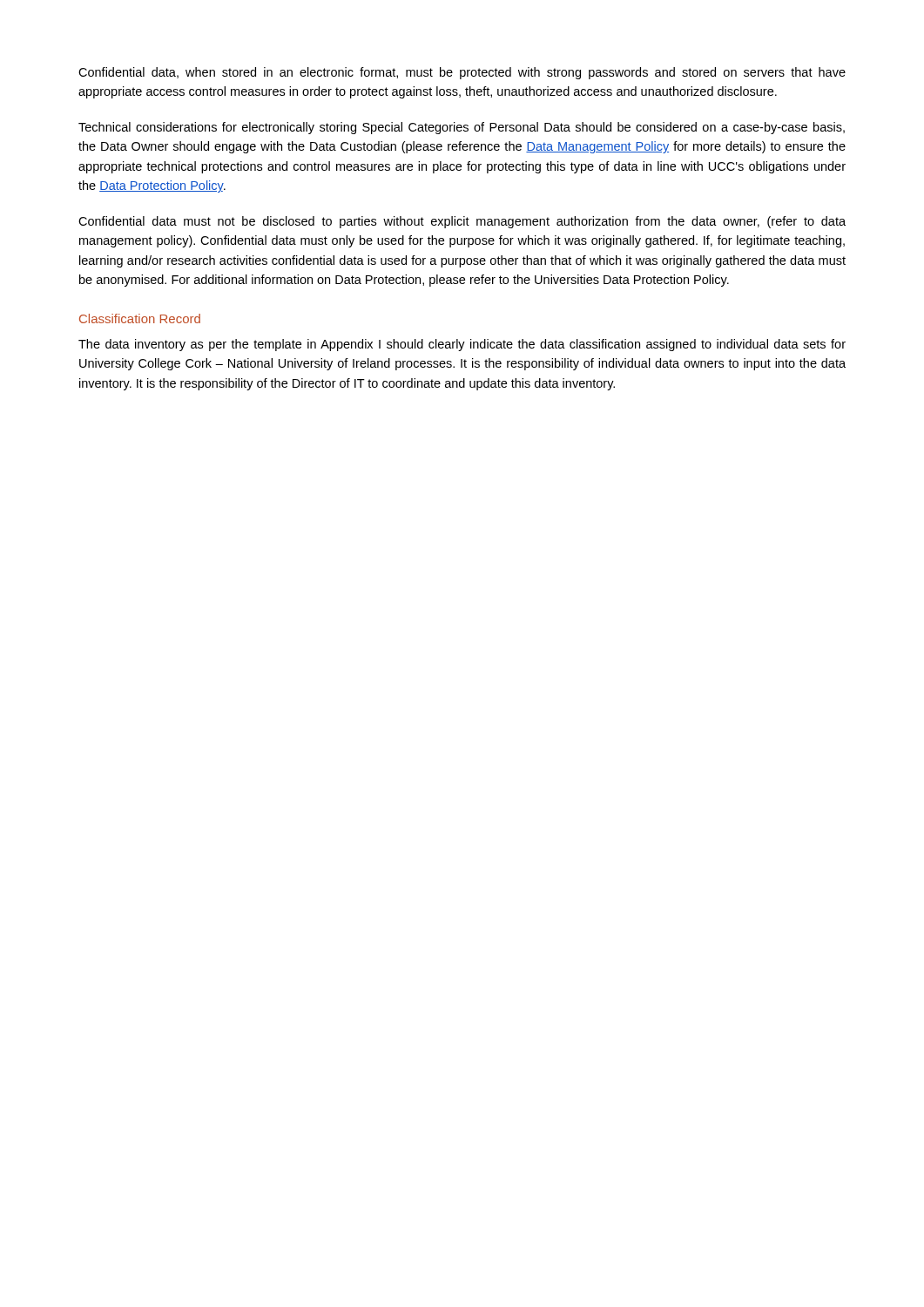Viewport: 924px width, 1307px height.
Task: Point to the block beginning "Confidential data must"
Action: pos(462,251)
